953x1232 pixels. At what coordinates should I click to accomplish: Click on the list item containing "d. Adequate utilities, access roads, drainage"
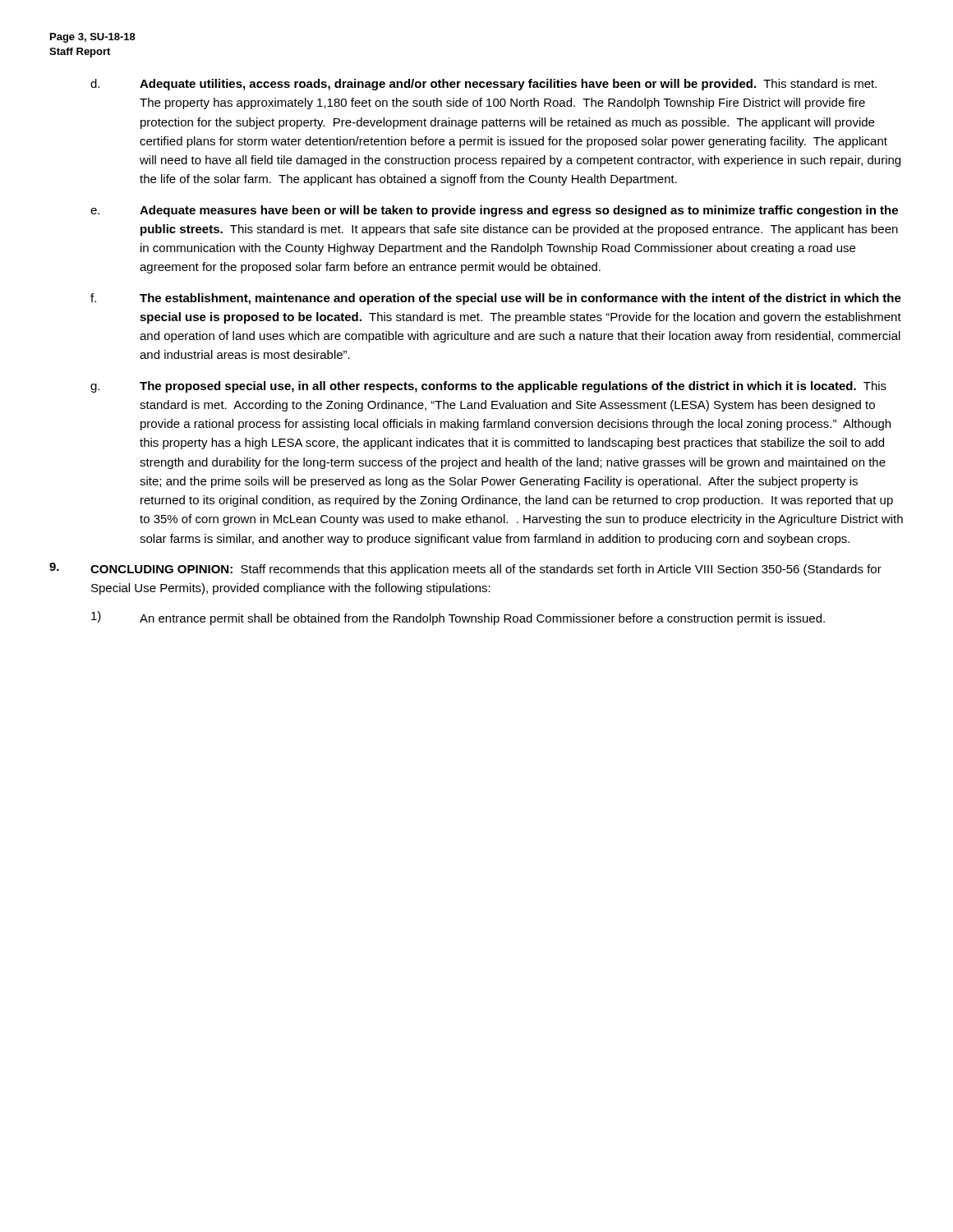(x=497, y=131)
